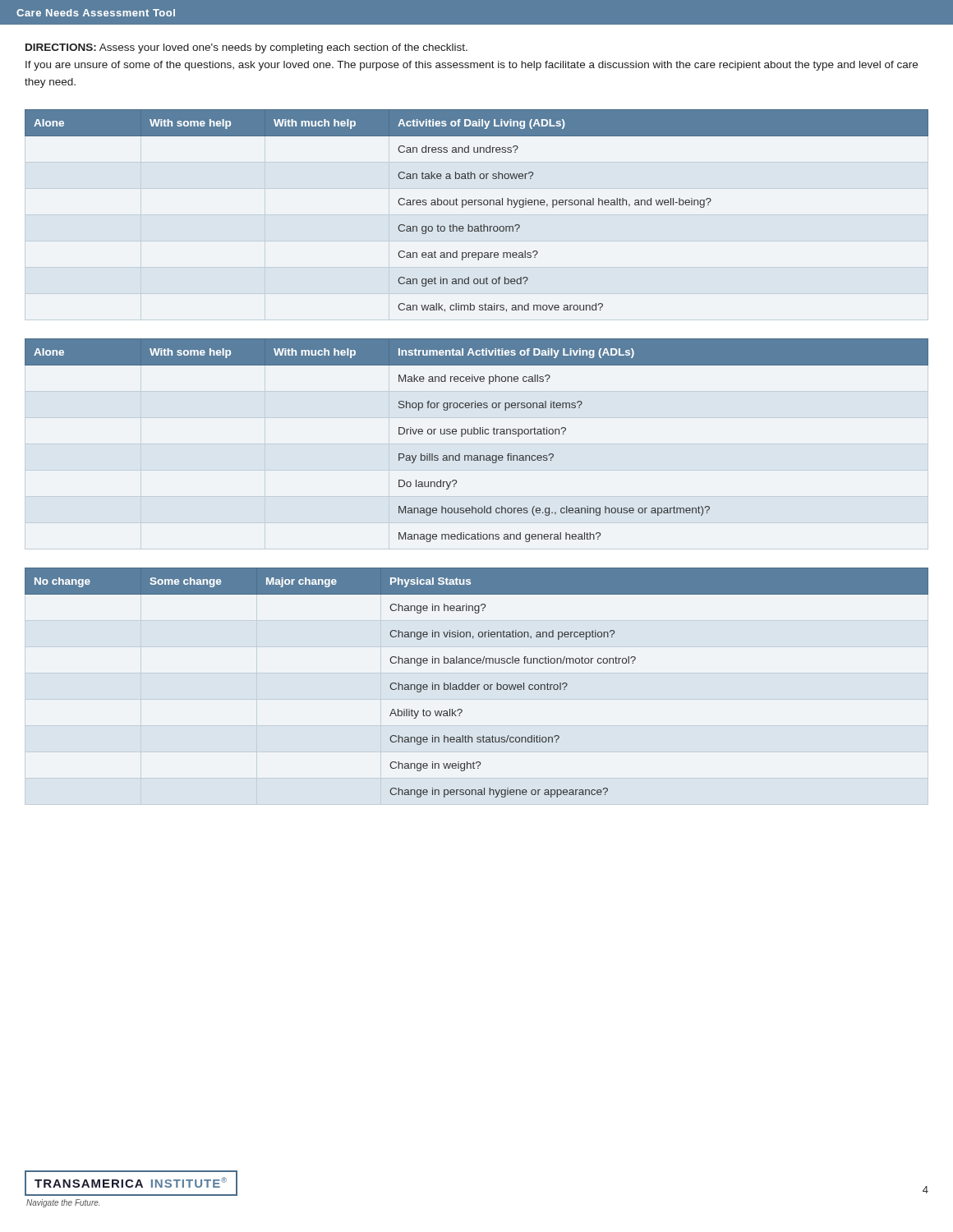Click the passage that begins "DIRECTIONS: Assess your loved one's needs by completing"

point(472,64)
